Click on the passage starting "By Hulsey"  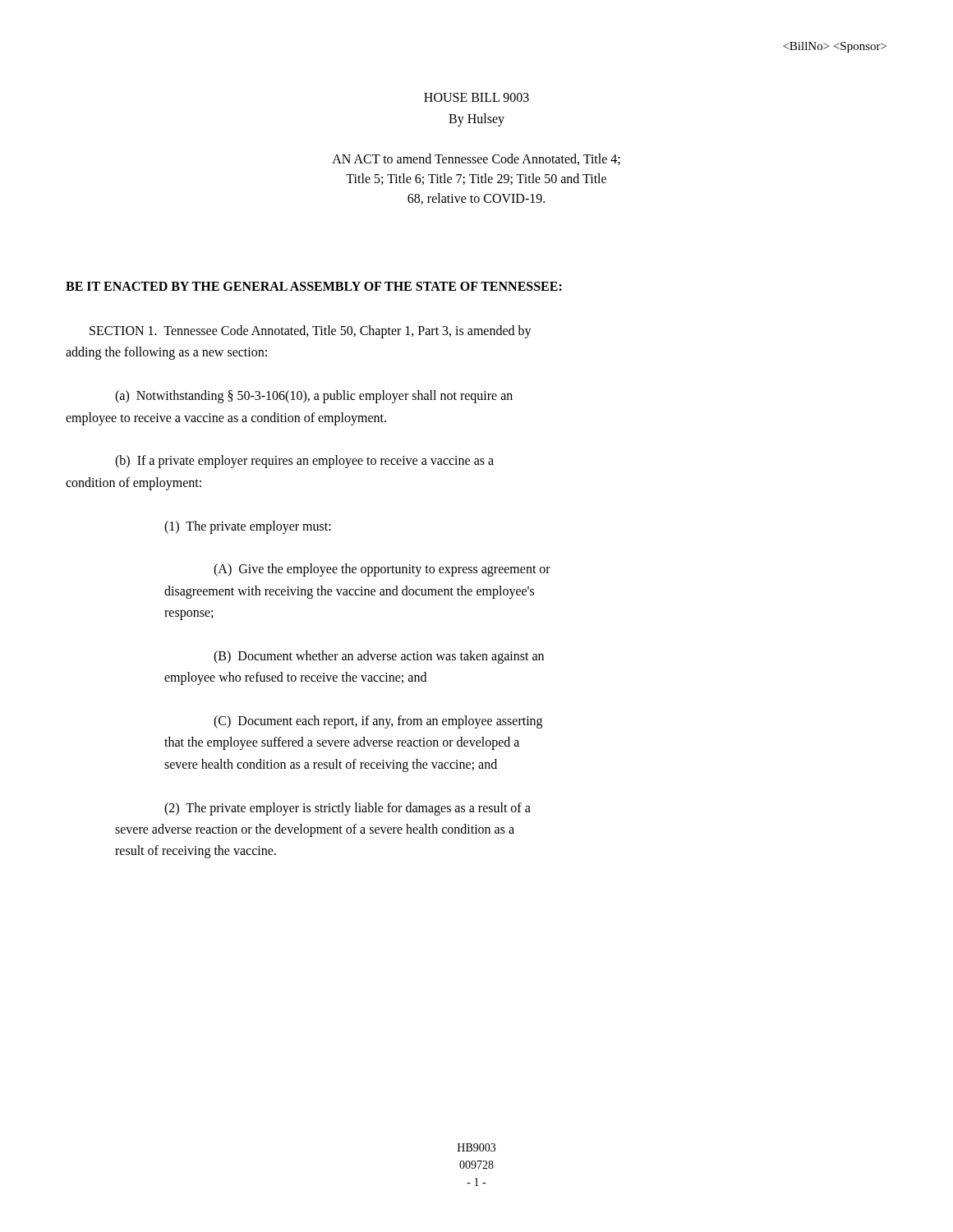(476, 119)
